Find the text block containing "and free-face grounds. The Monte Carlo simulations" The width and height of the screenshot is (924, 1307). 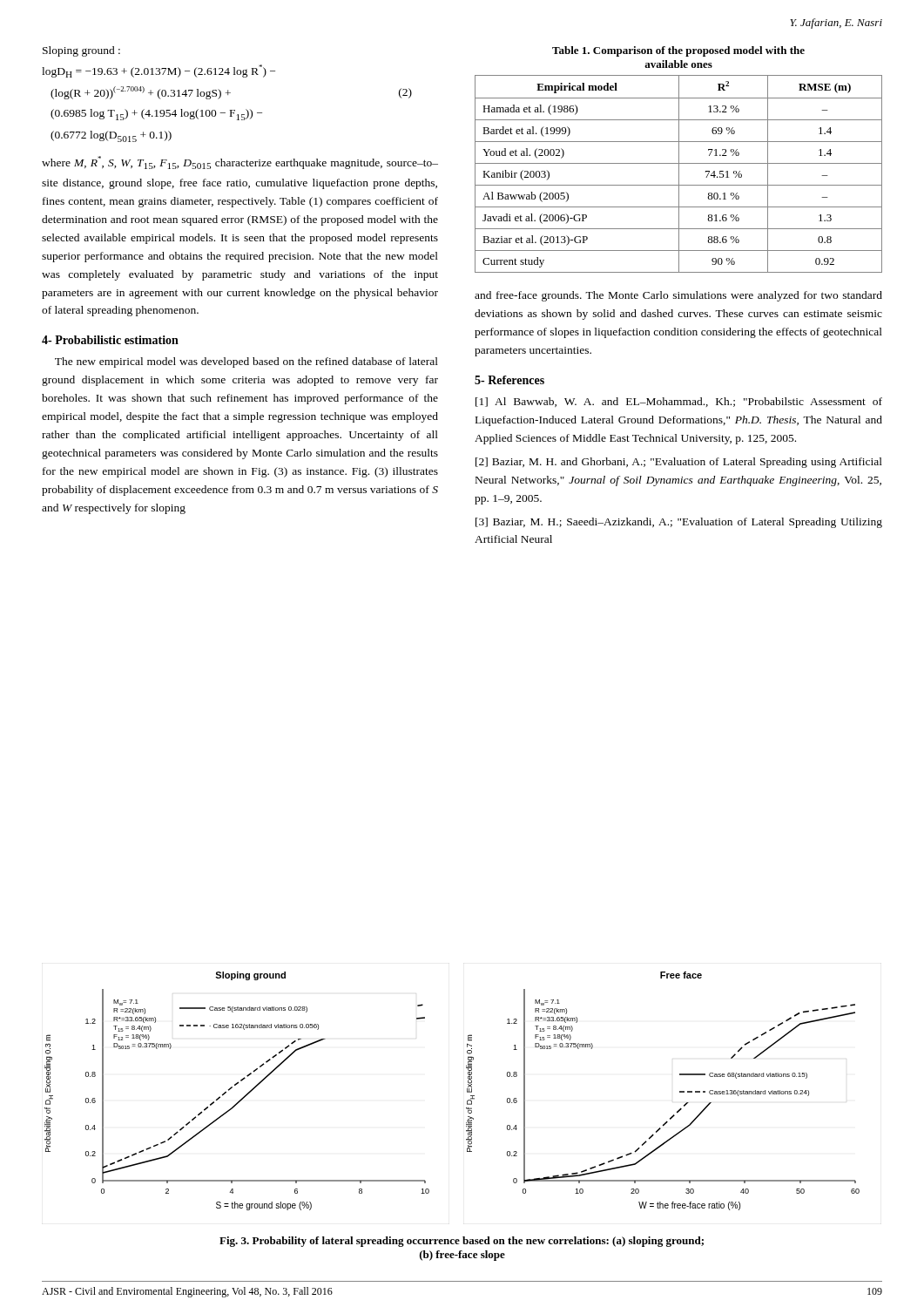[x=678, y=323]
